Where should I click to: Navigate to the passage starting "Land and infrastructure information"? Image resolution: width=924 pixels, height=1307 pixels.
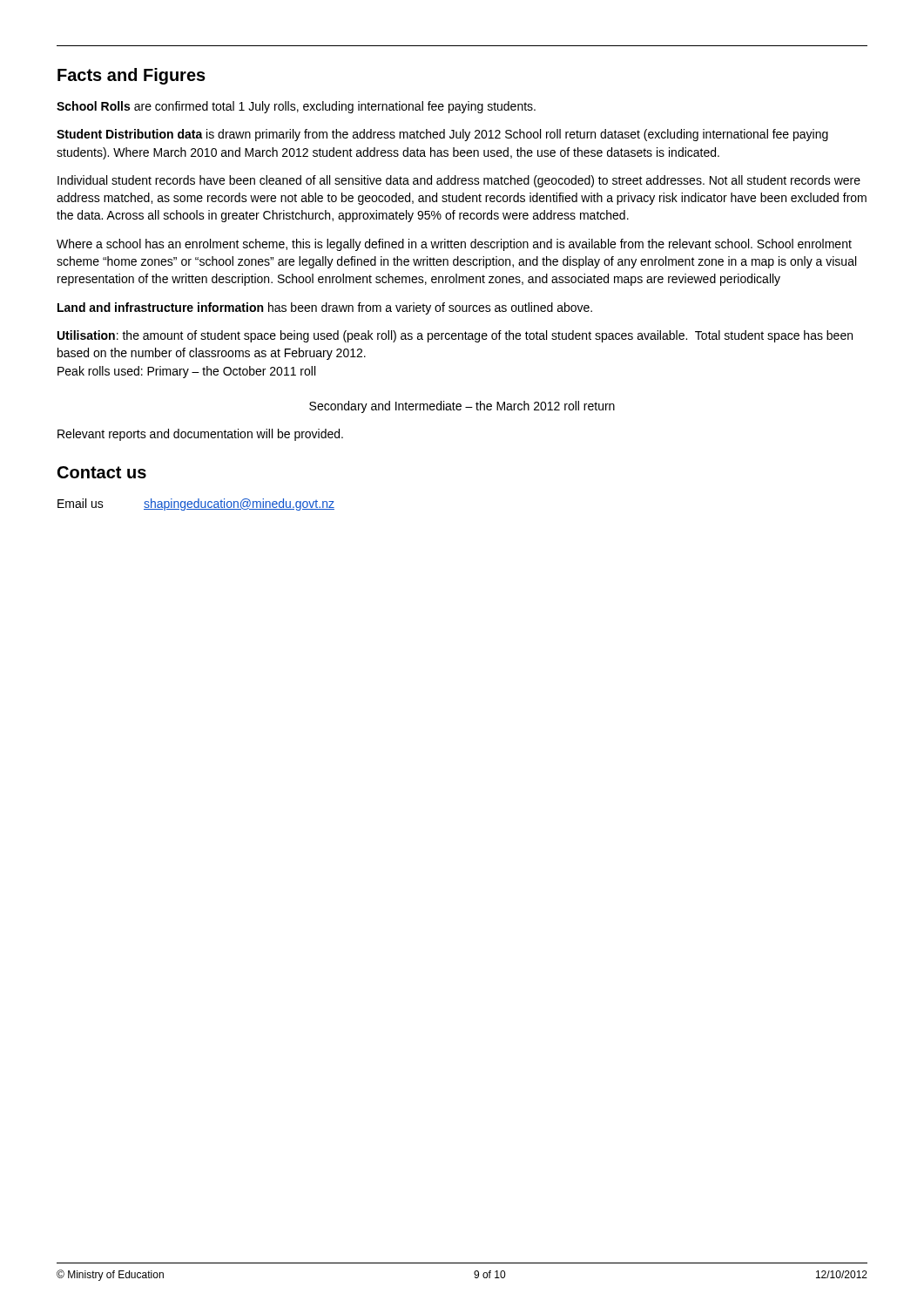click(x=325, y=307)
